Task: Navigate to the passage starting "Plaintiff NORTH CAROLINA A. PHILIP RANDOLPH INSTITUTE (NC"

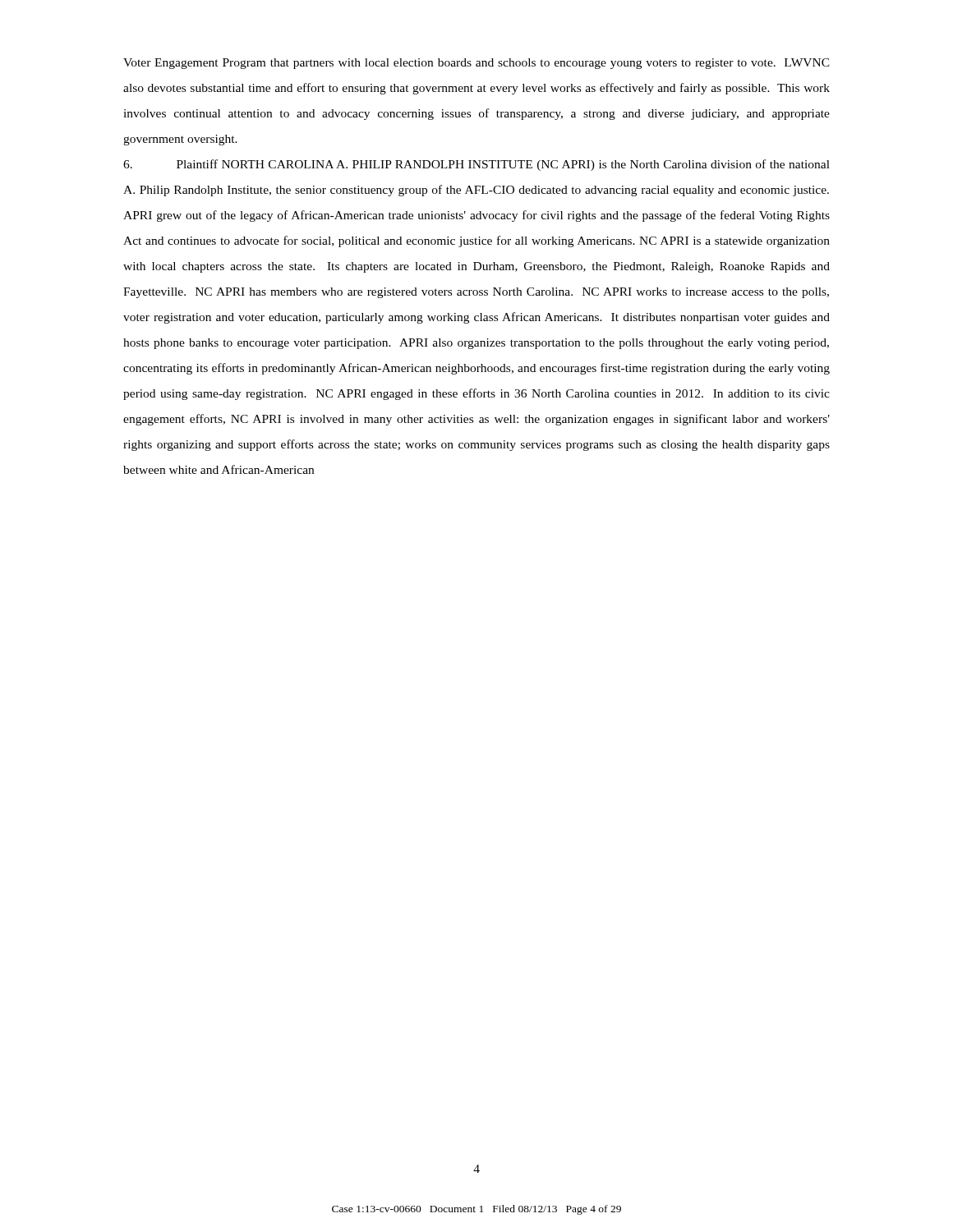Action: pyautogui.click(x=476, y=314)
